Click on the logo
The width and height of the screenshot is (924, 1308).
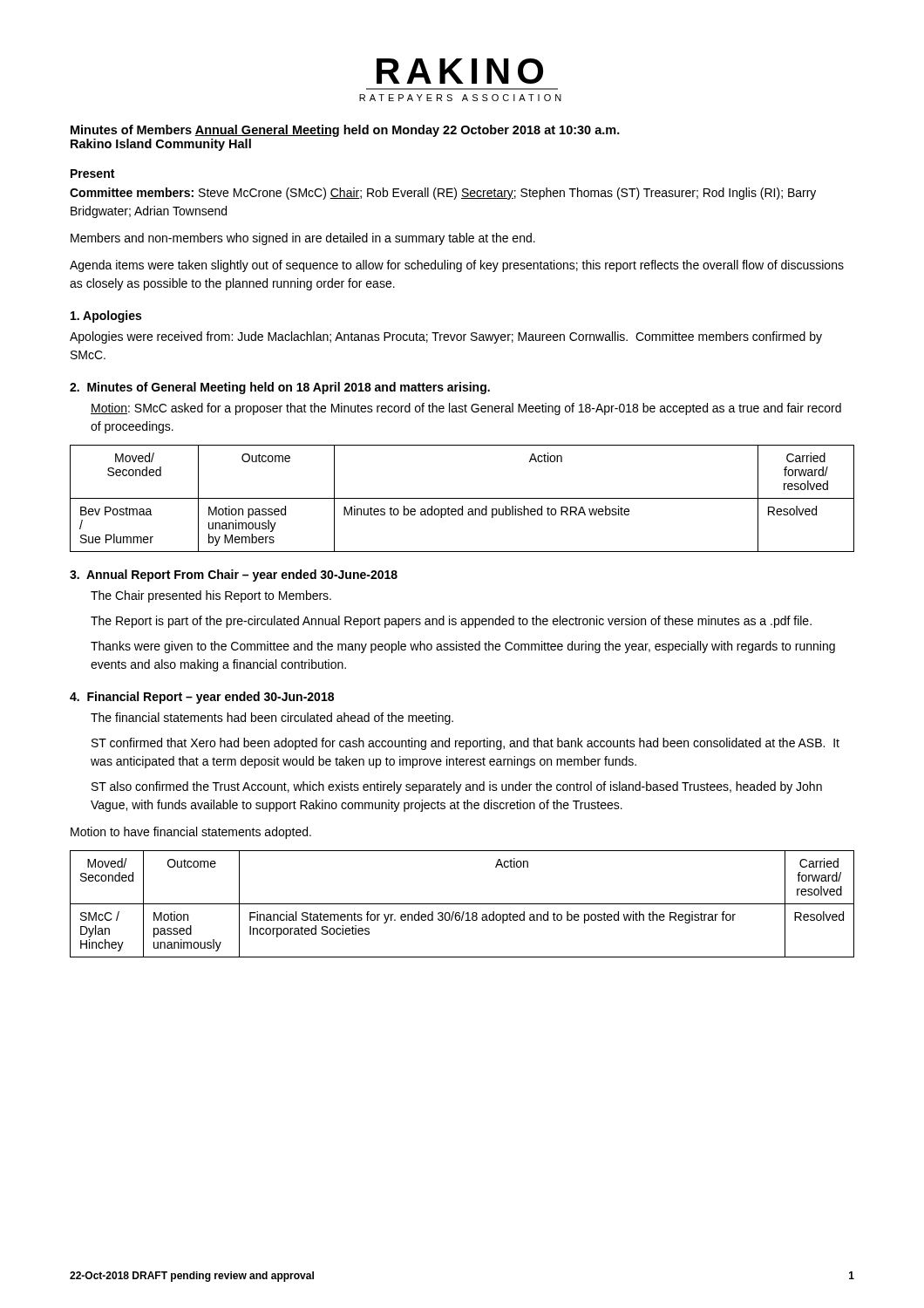pyautogui.click(x=462, y=75)
